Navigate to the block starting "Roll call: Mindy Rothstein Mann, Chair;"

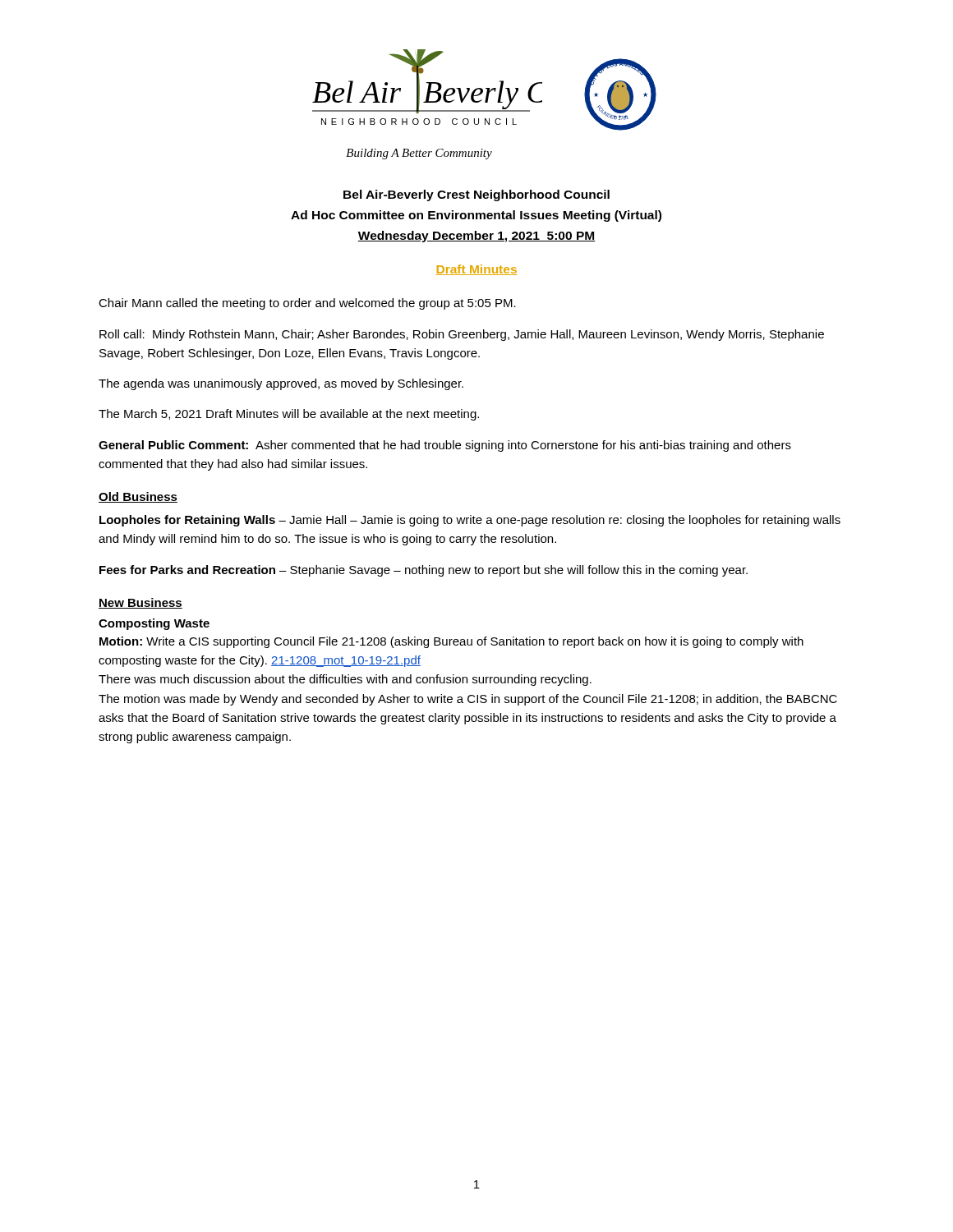[461, 343]
